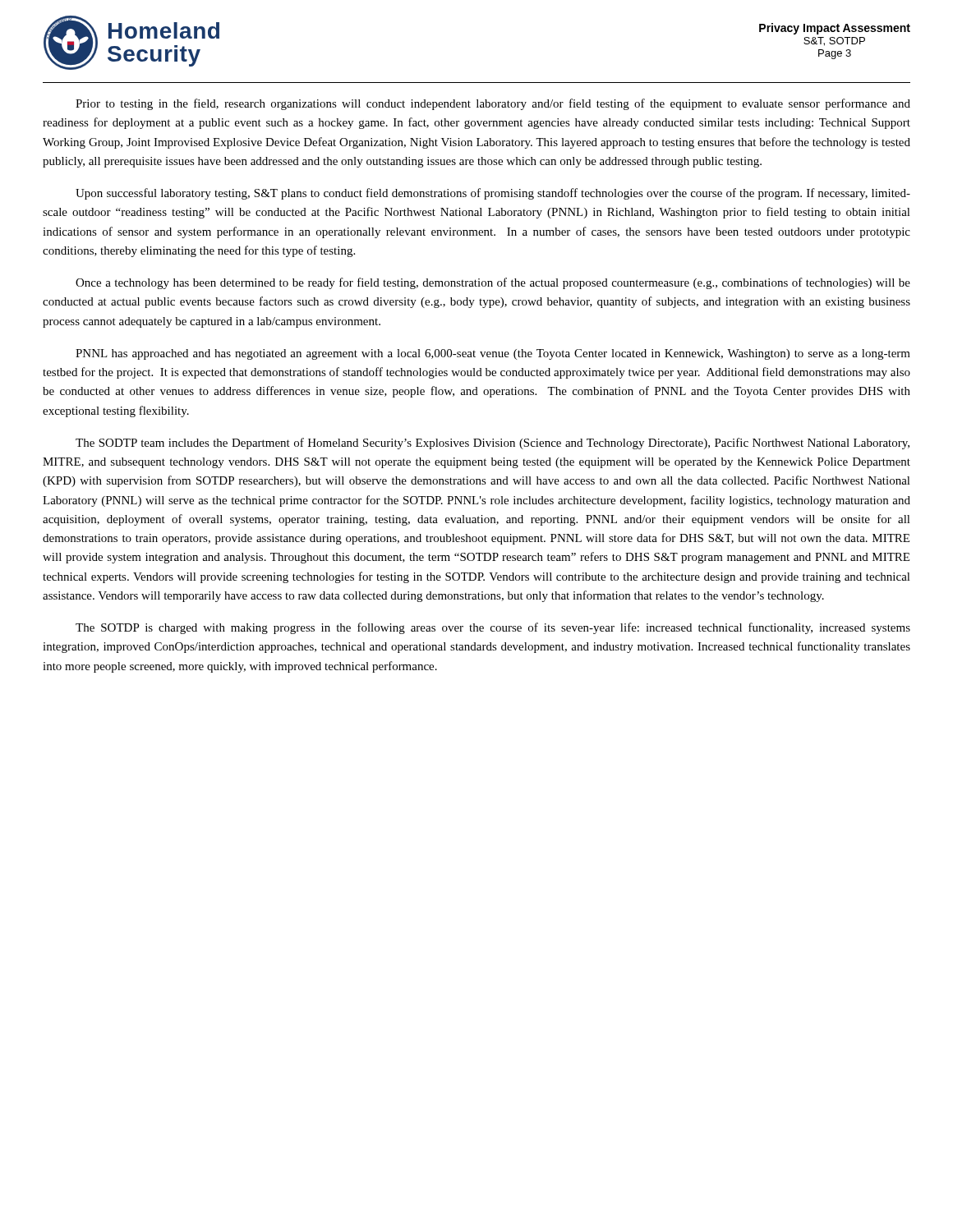Locate the text block that says "Upon successful laboratory testing, S&T plans to"
Screen dimensions: 1232x953
(476, 222)
